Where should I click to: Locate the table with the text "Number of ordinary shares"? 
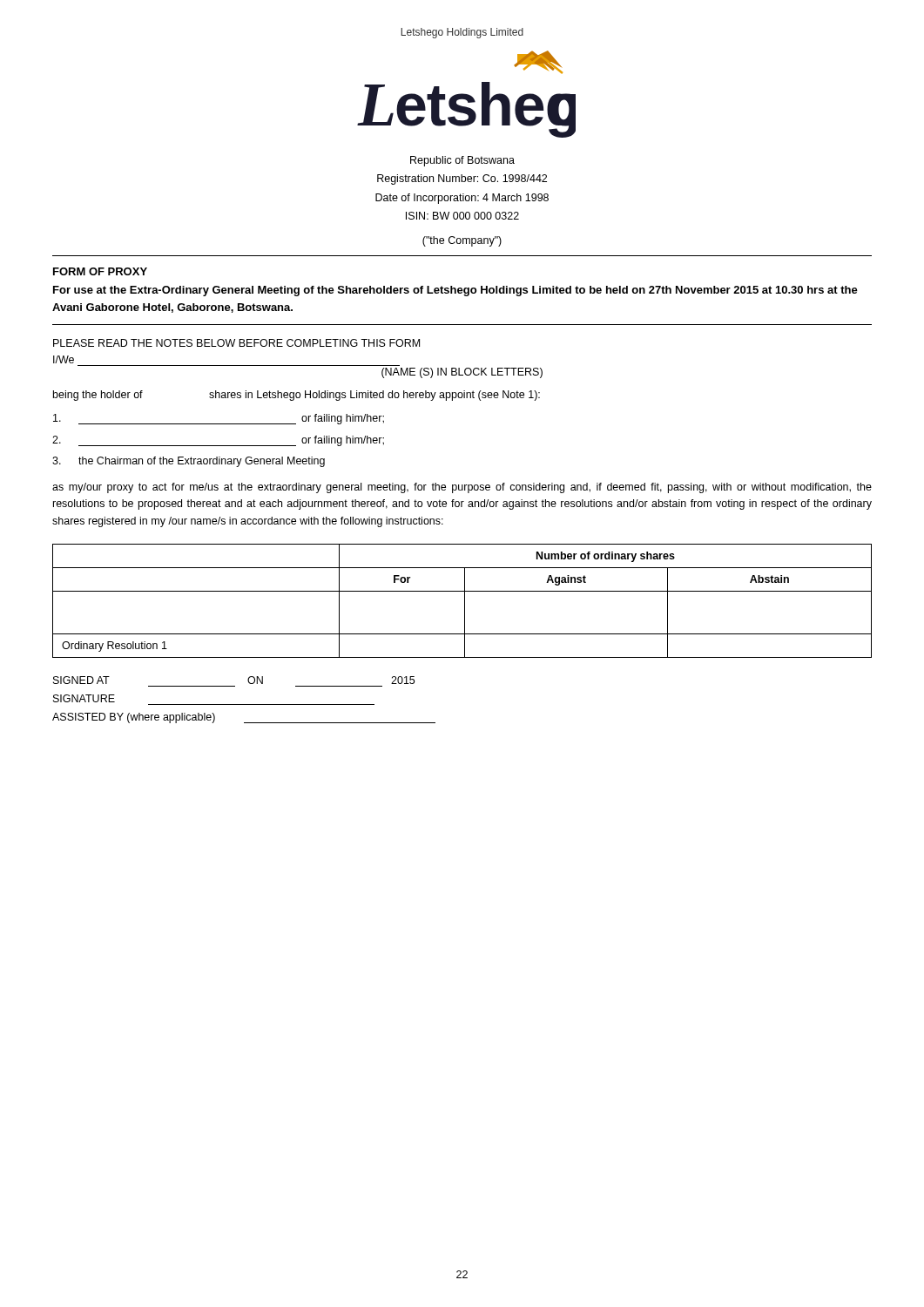(x=462, y=601)
